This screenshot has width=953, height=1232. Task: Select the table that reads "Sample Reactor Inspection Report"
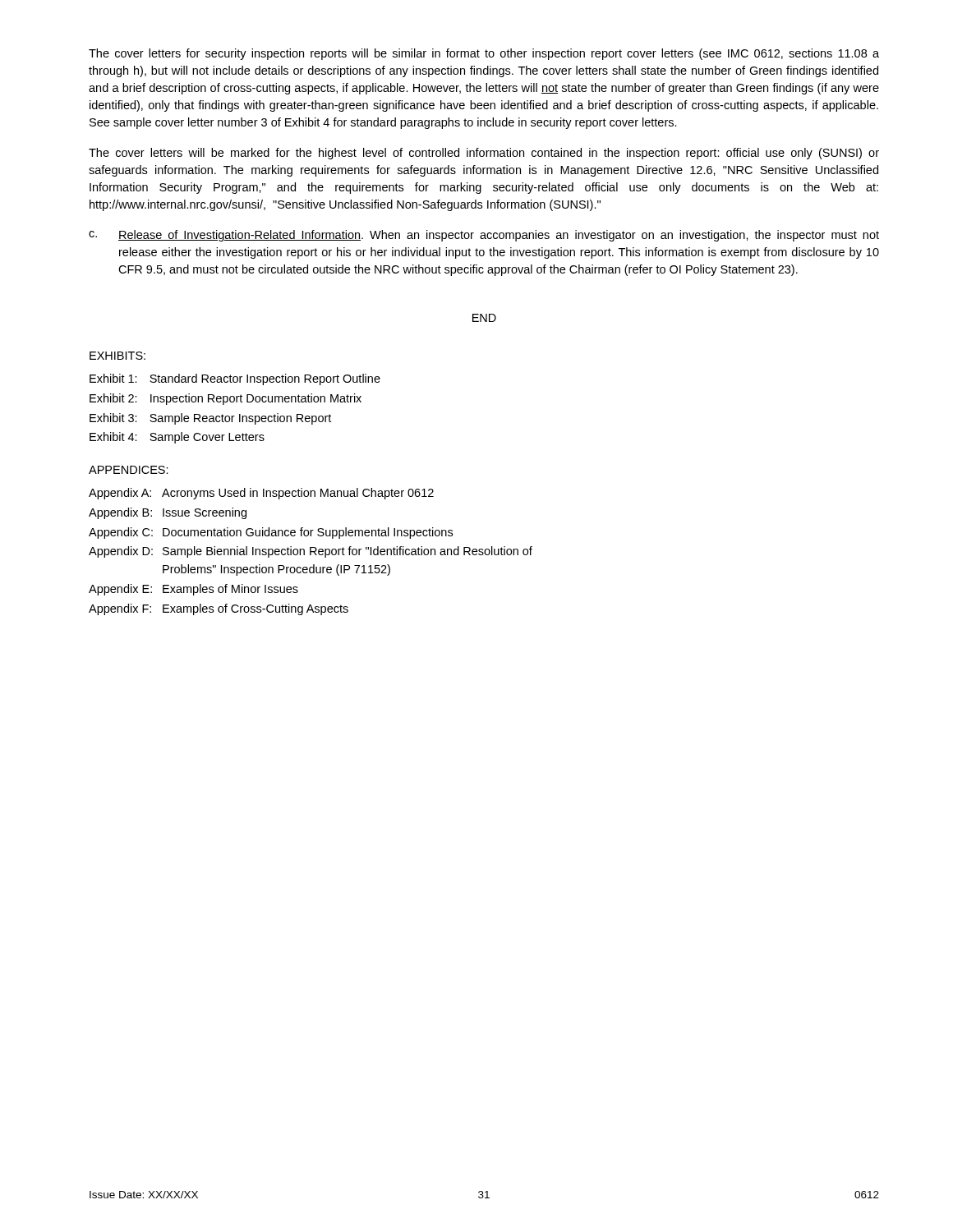tap(484, 410)
